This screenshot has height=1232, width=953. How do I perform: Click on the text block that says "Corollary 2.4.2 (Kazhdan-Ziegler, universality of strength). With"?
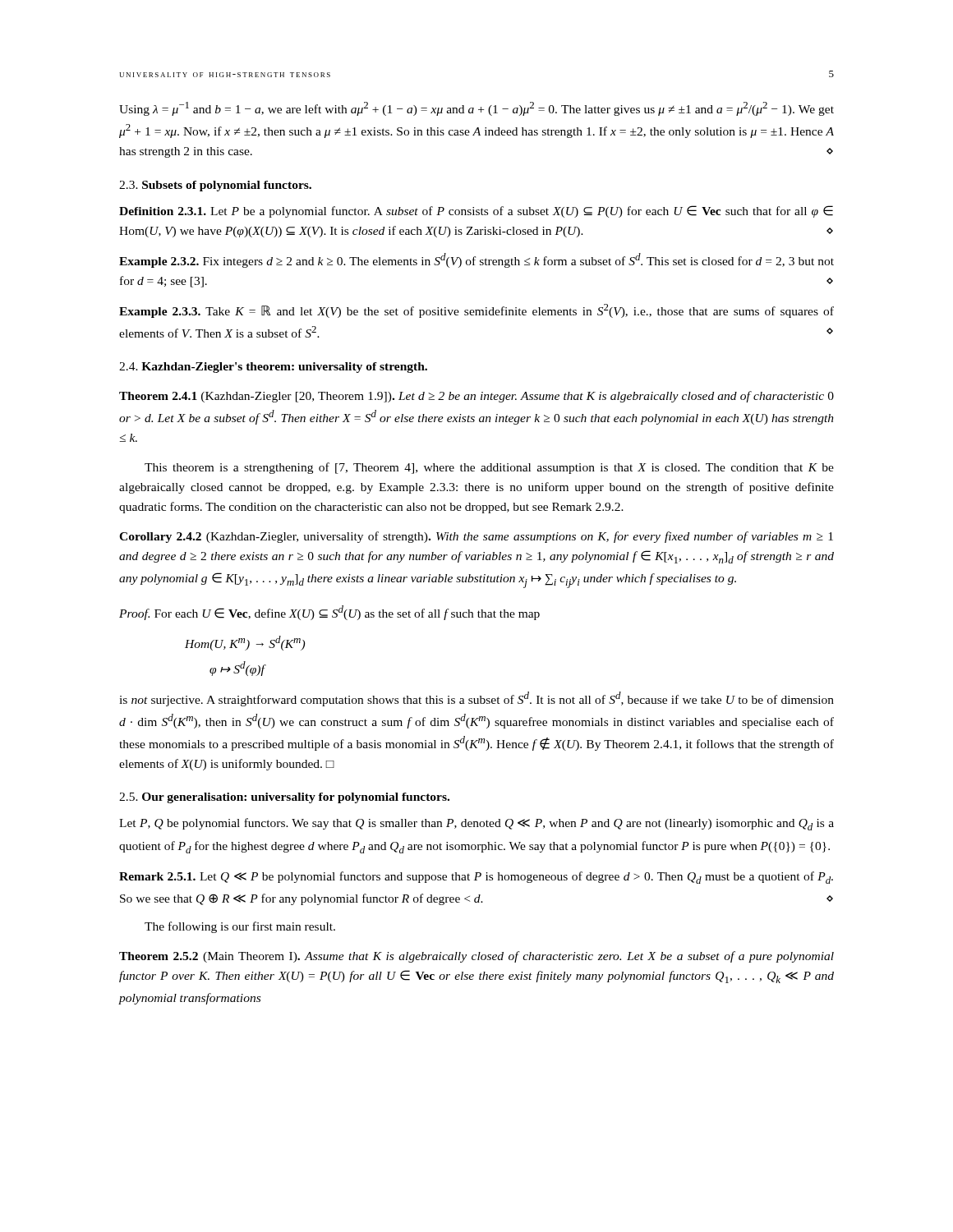click(476, 559)
